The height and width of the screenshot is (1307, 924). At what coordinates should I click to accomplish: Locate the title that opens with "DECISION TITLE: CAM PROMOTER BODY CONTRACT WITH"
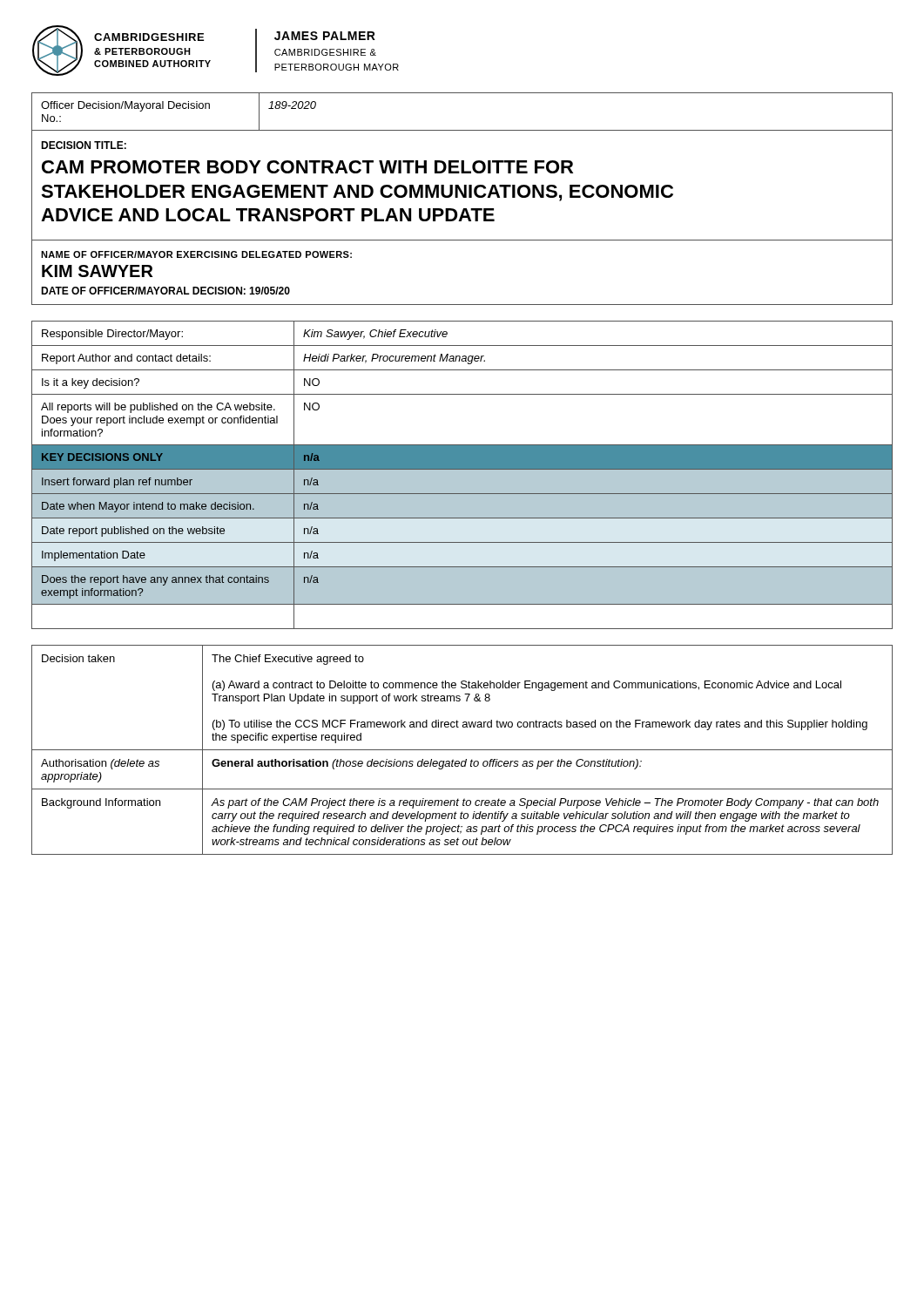pos(462,183)
